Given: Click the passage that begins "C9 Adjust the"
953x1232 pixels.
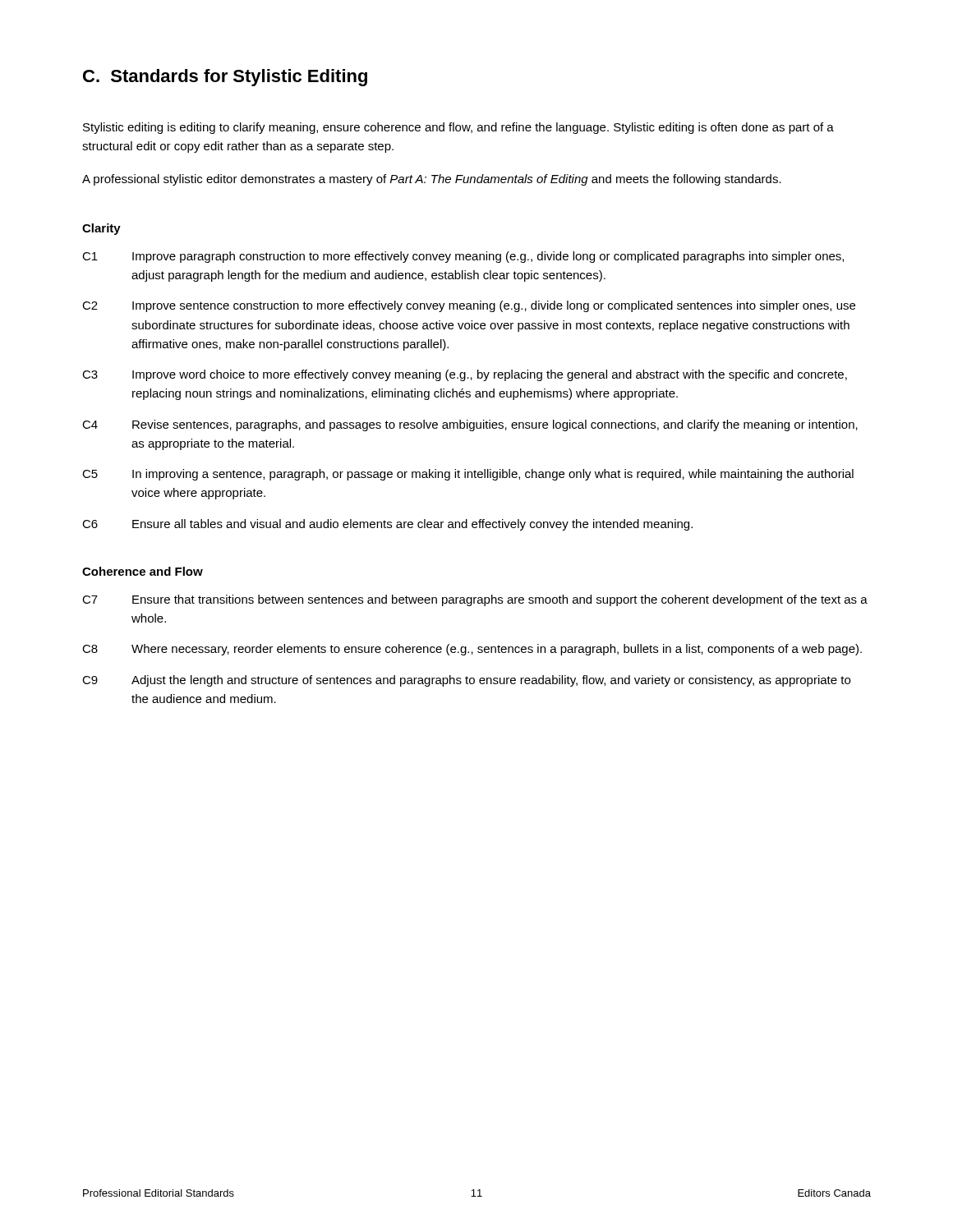Looking at the screenshot, I should click(476, 689).
